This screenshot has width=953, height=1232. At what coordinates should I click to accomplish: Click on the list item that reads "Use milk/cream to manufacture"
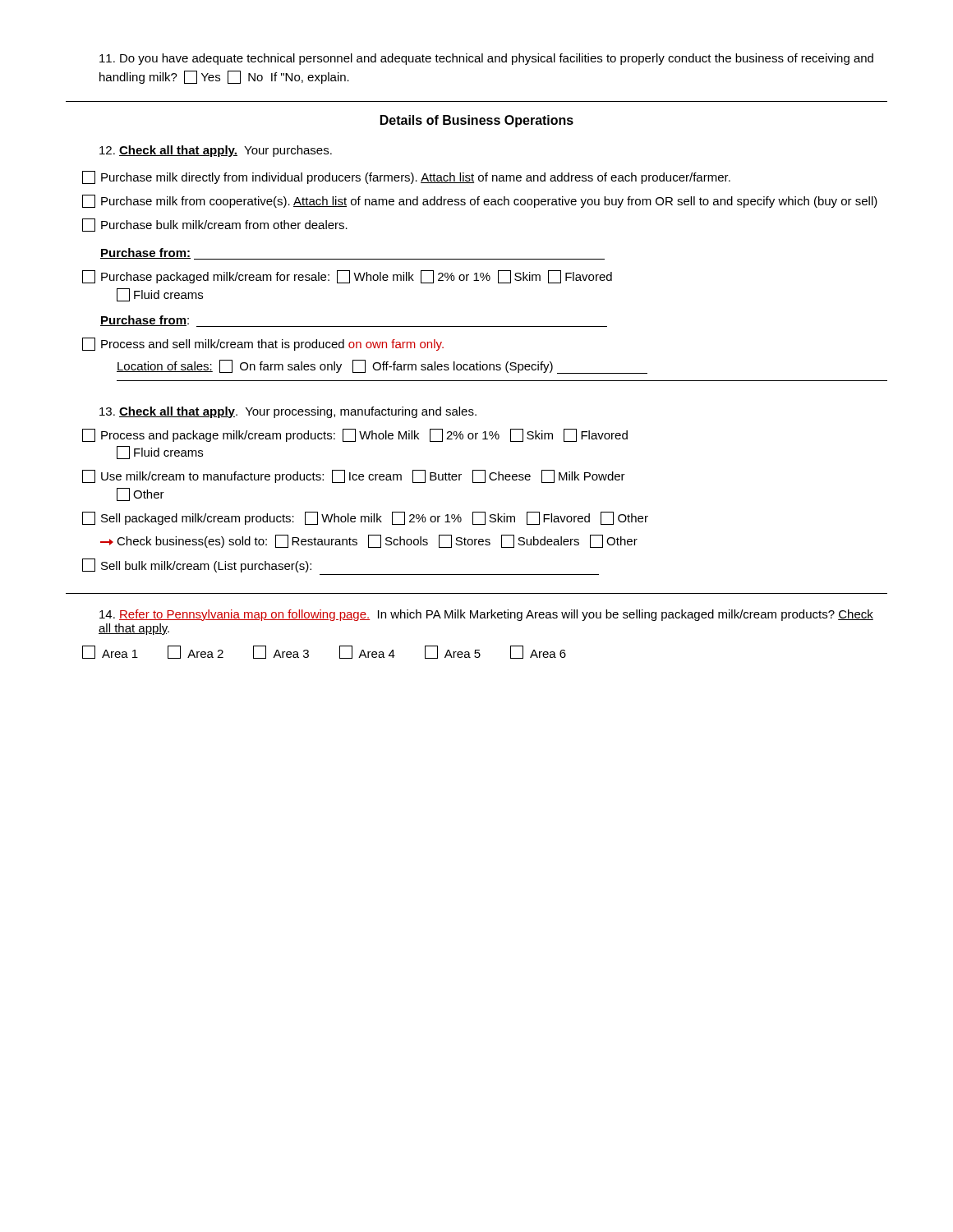[485, 485]
